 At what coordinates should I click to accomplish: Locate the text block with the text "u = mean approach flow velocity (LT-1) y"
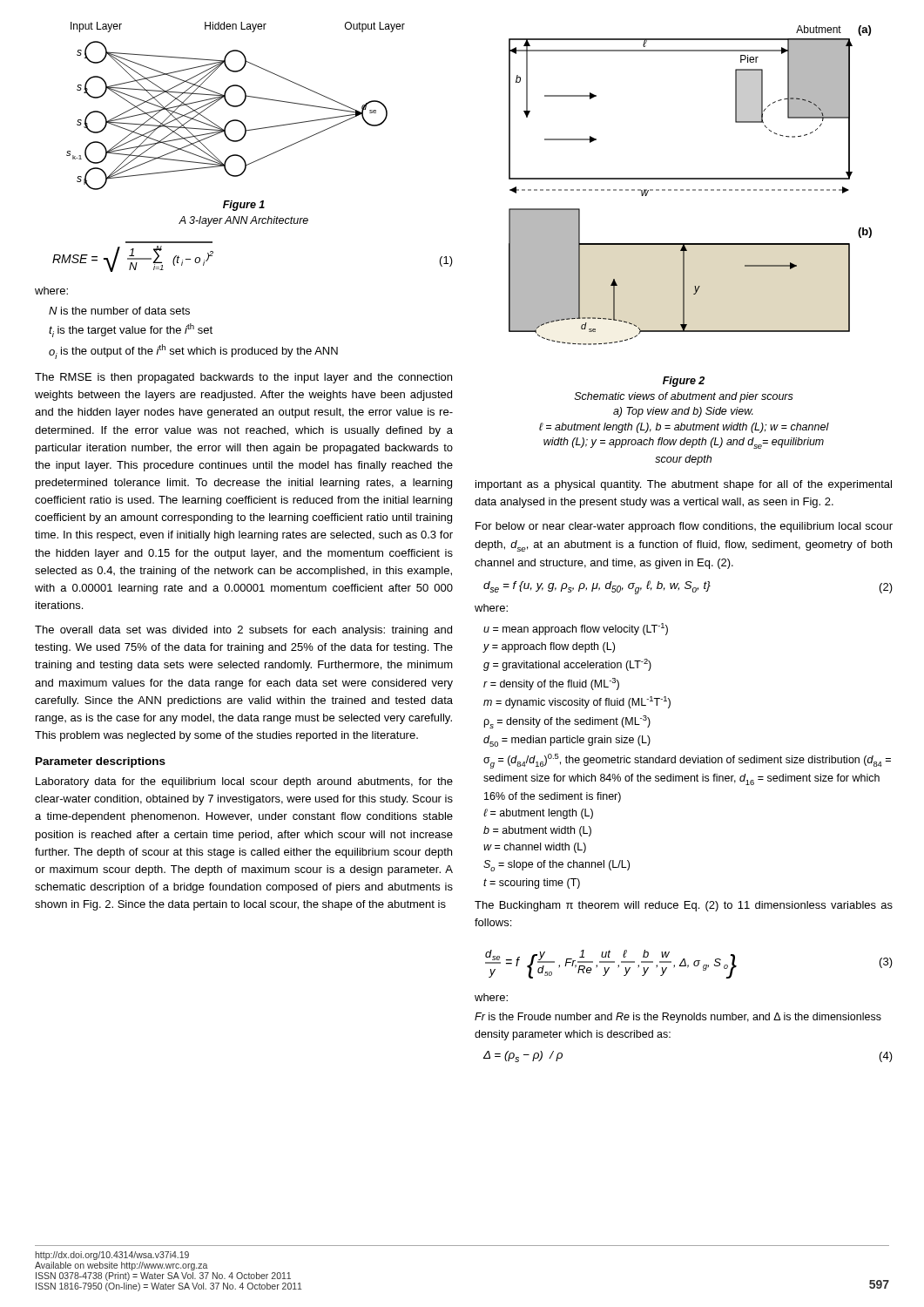click(687, 755)
